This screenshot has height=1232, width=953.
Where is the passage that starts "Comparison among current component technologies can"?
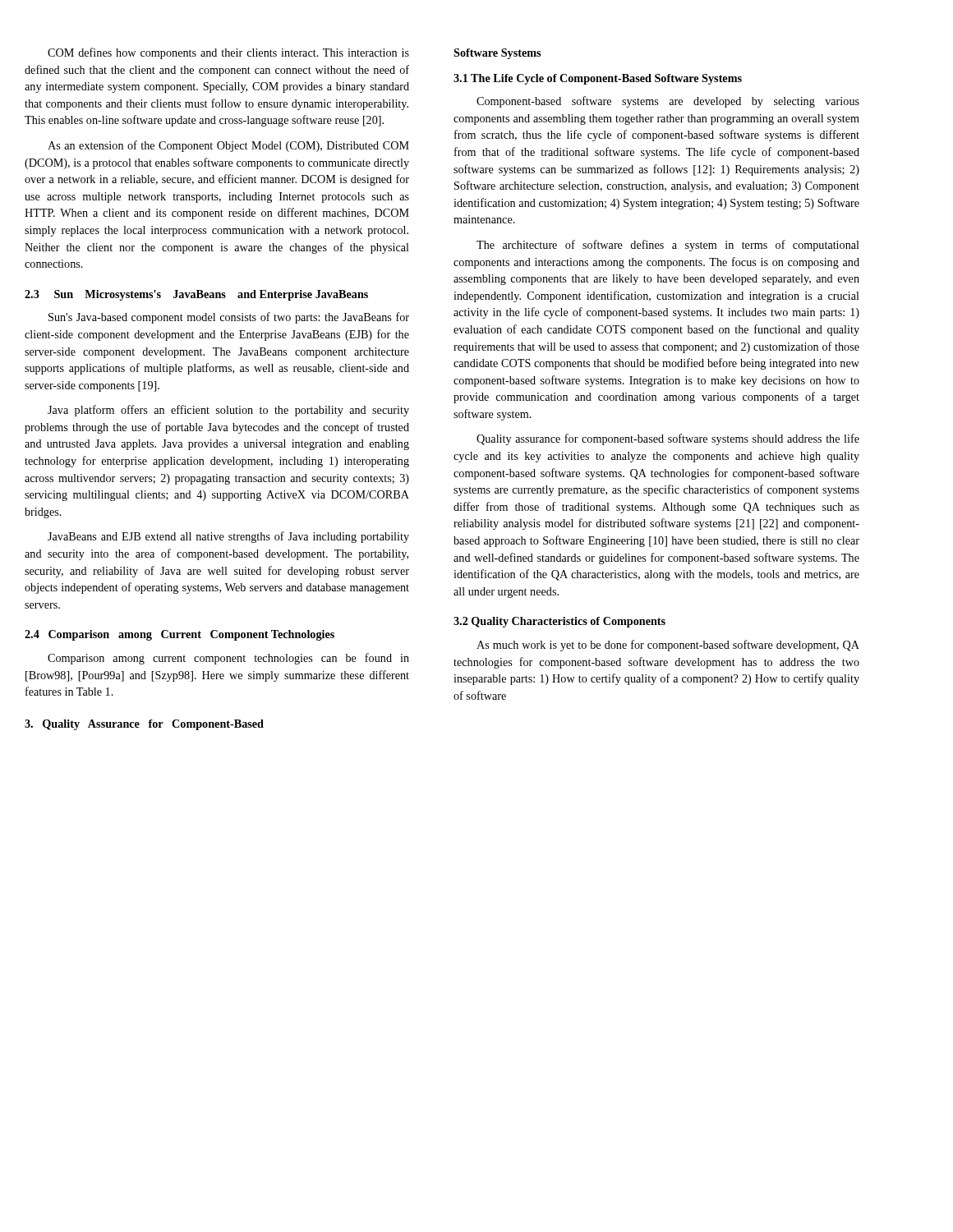click(x=217, y=675)
